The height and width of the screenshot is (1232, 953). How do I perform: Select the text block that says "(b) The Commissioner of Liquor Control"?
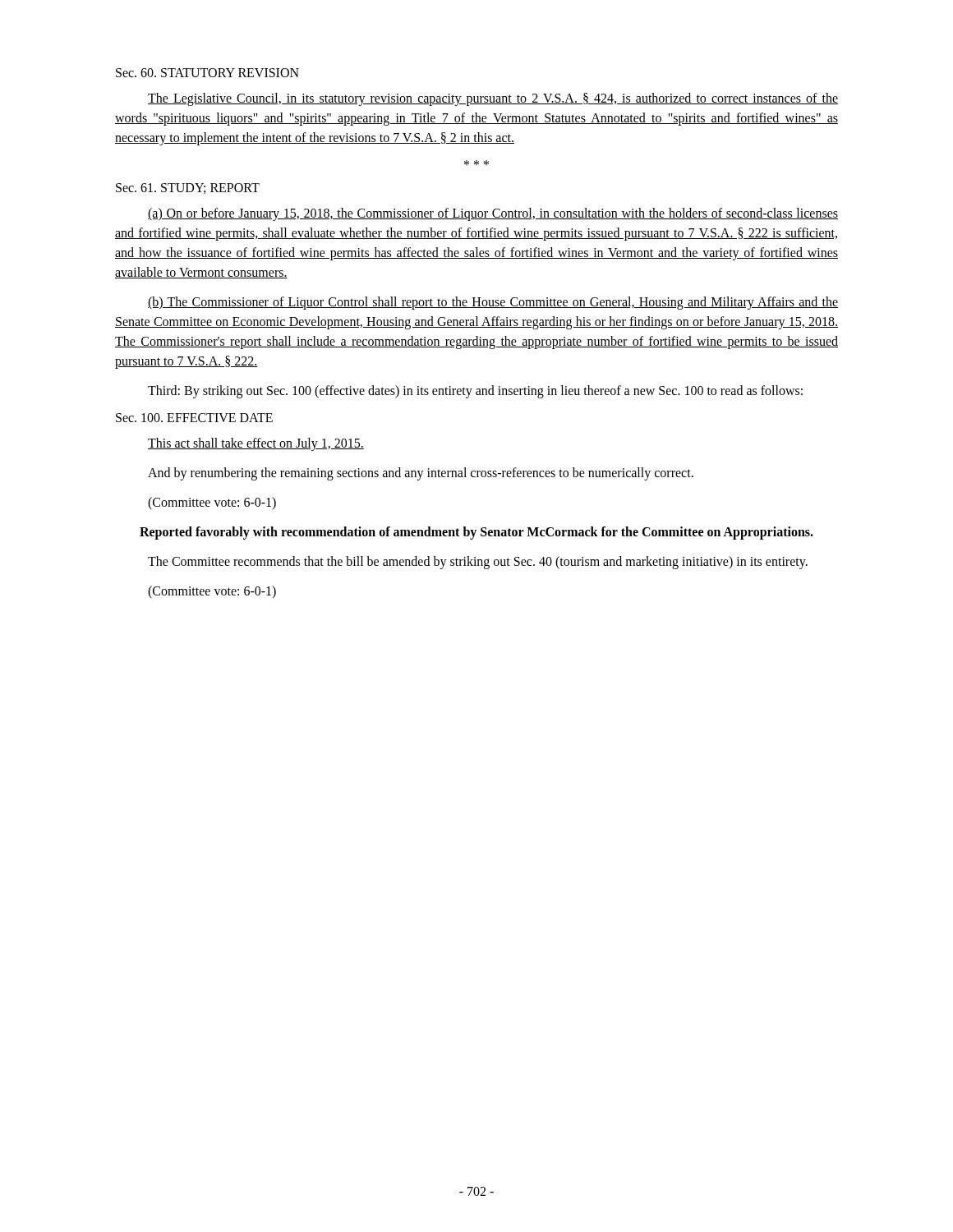point(476,332)
